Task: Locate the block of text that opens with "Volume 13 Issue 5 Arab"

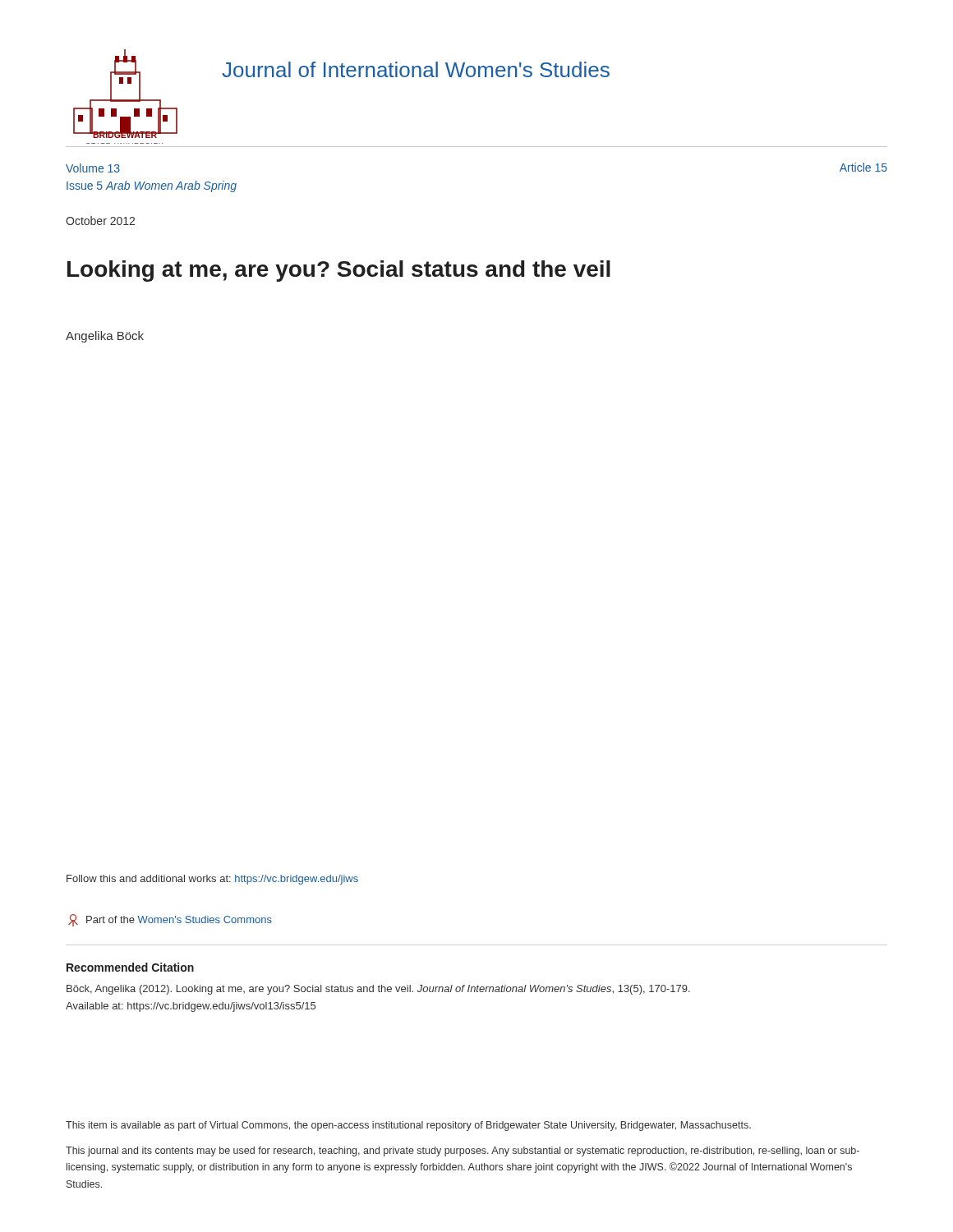Action: [x=151, y=177]
